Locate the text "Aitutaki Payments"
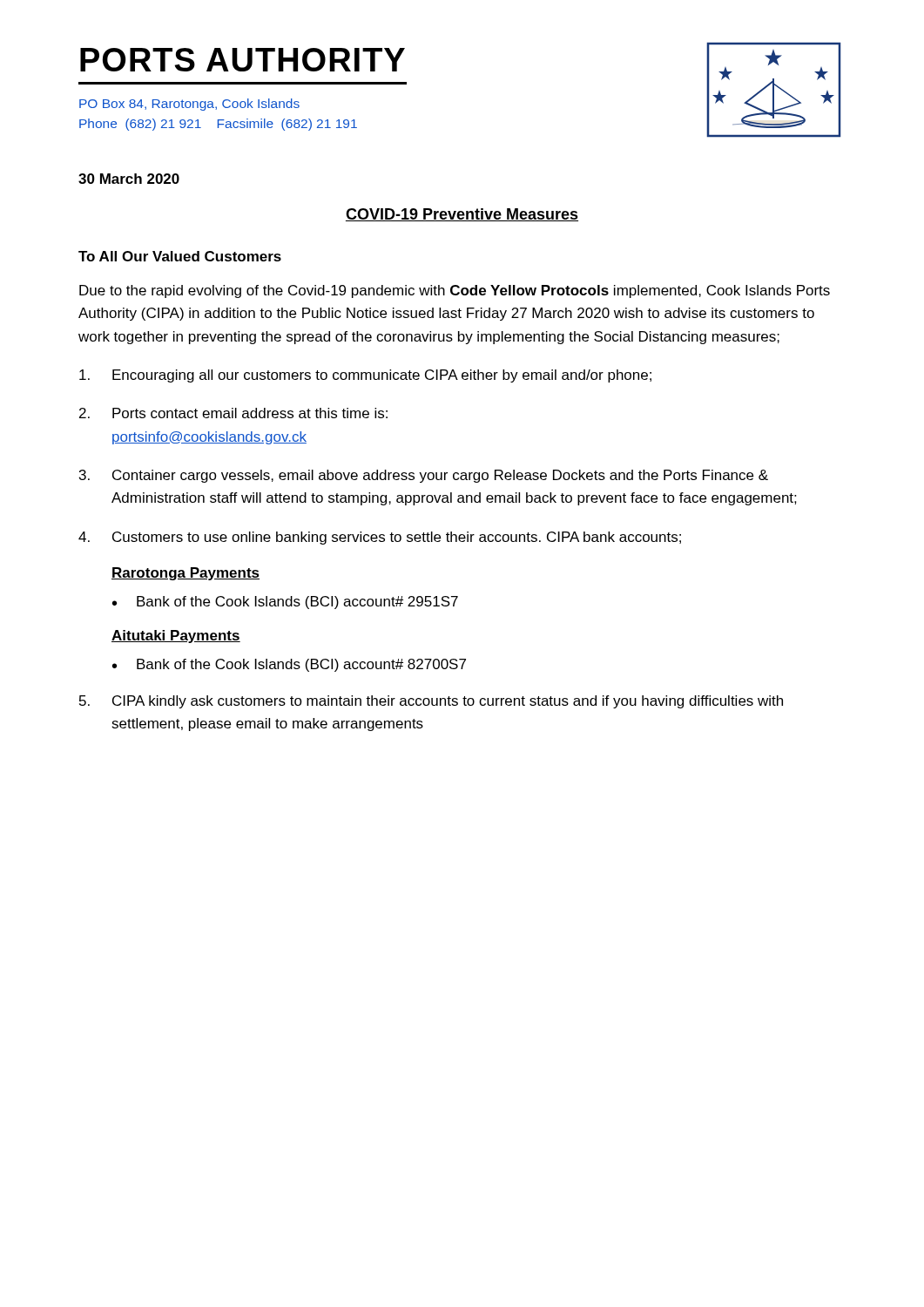 pyautogui.click(x=176, y=636)
